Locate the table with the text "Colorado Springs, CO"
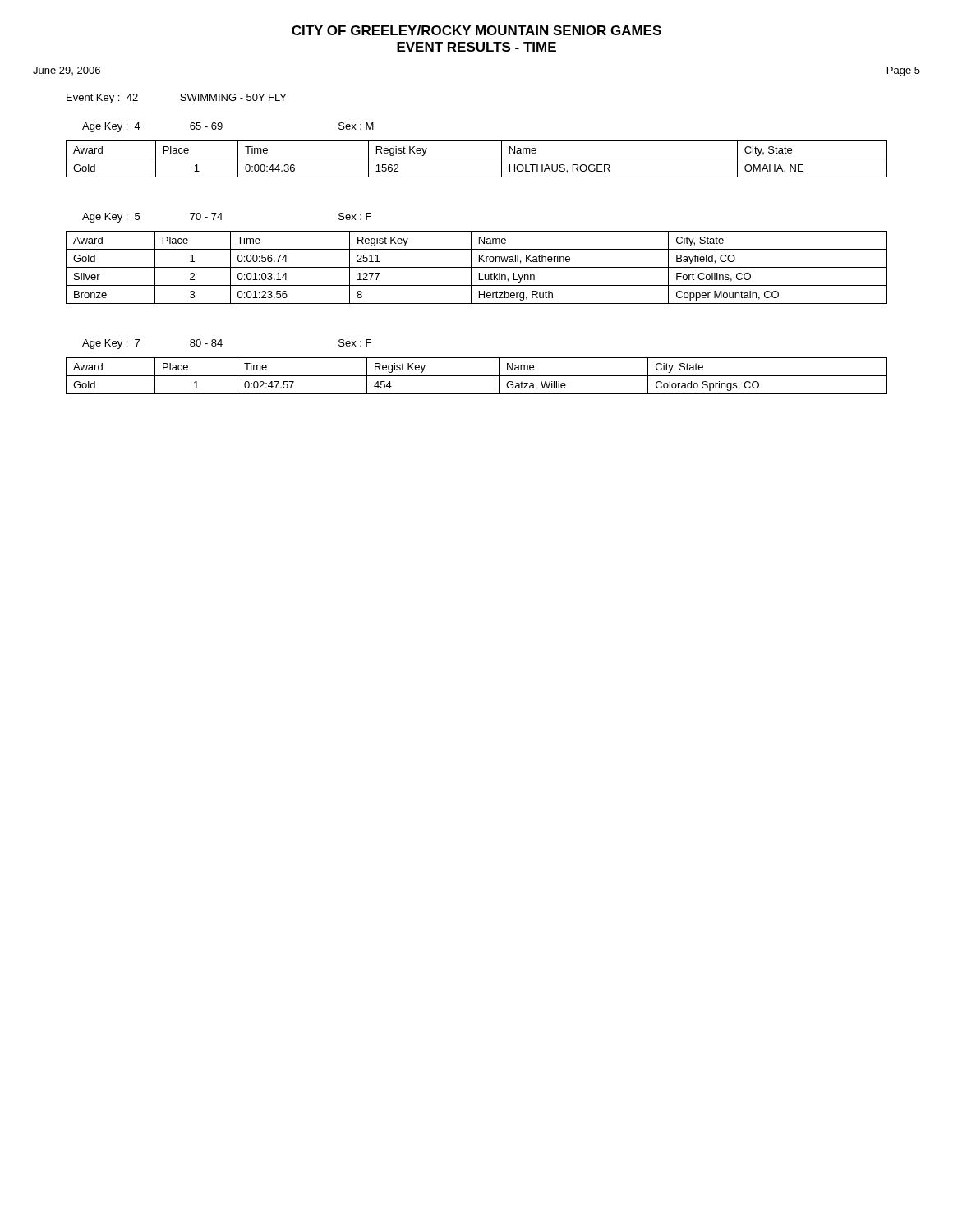The image size is (953, 1232). tap(476, 376)
